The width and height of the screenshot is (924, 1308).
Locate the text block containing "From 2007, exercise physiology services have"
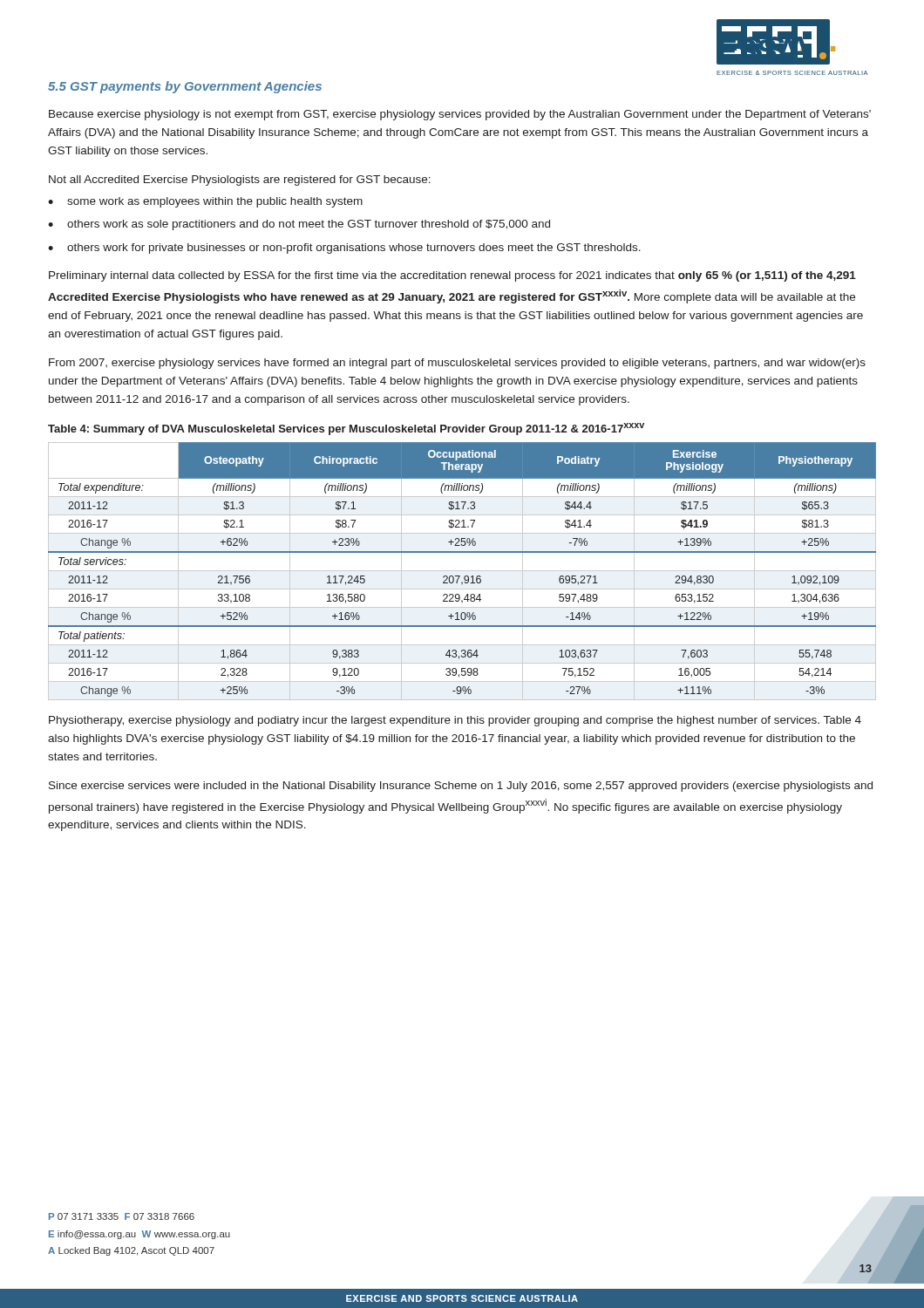click(x=457, y=380)
